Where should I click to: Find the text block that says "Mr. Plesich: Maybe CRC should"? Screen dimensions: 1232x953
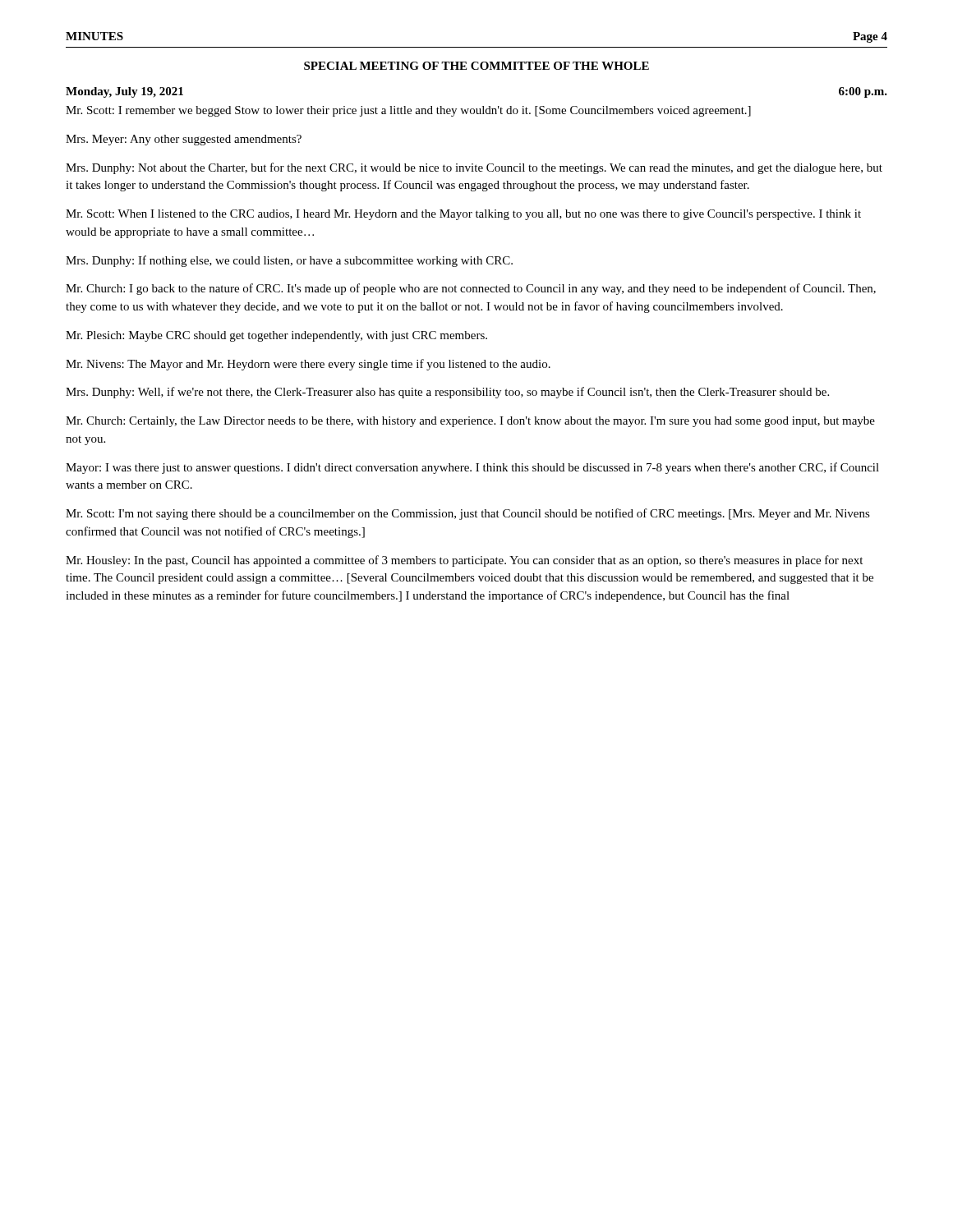277,335
